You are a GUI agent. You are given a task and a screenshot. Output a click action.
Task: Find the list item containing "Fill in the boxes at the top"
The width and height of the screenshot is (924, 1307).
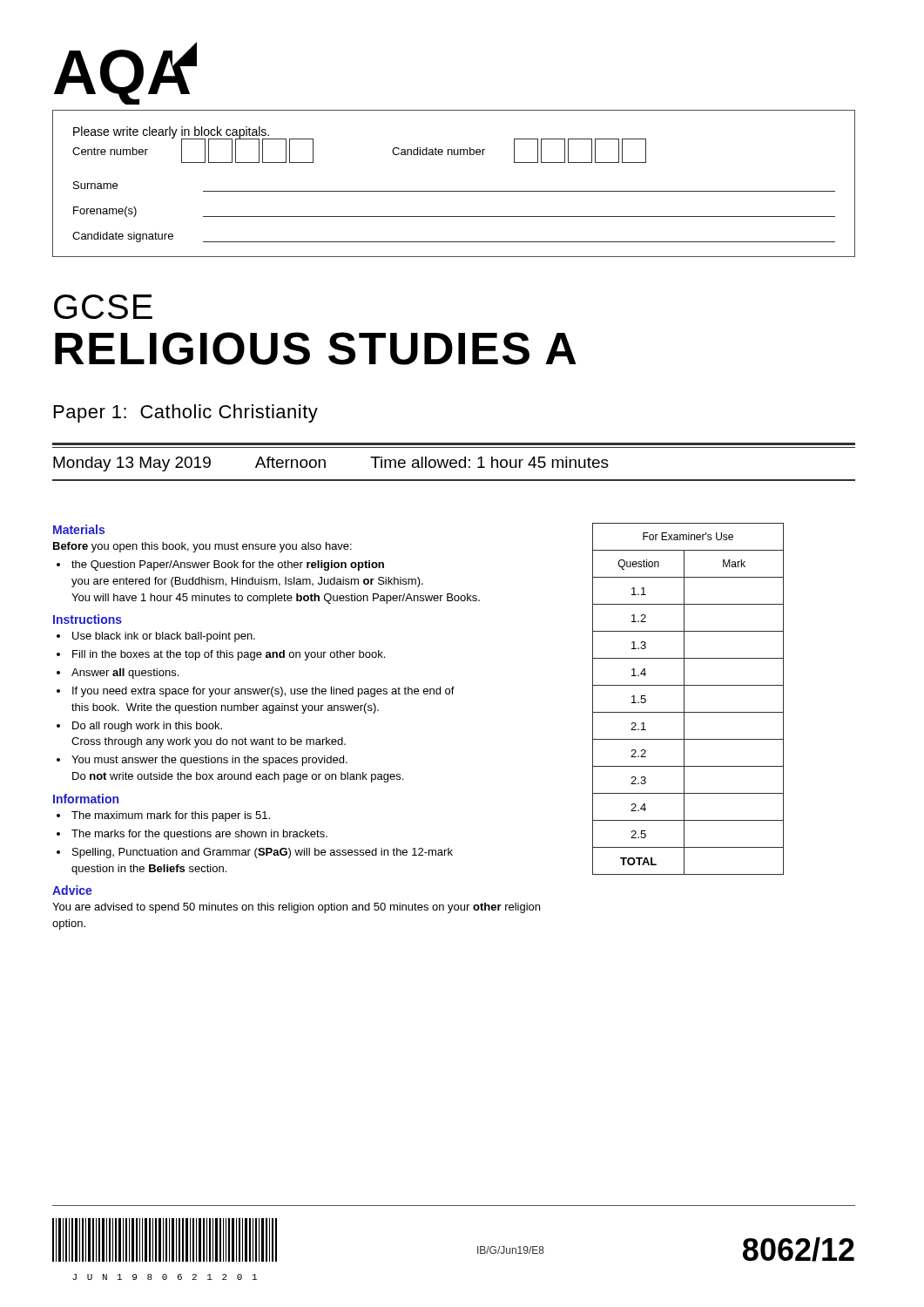(x=229, y=654)
